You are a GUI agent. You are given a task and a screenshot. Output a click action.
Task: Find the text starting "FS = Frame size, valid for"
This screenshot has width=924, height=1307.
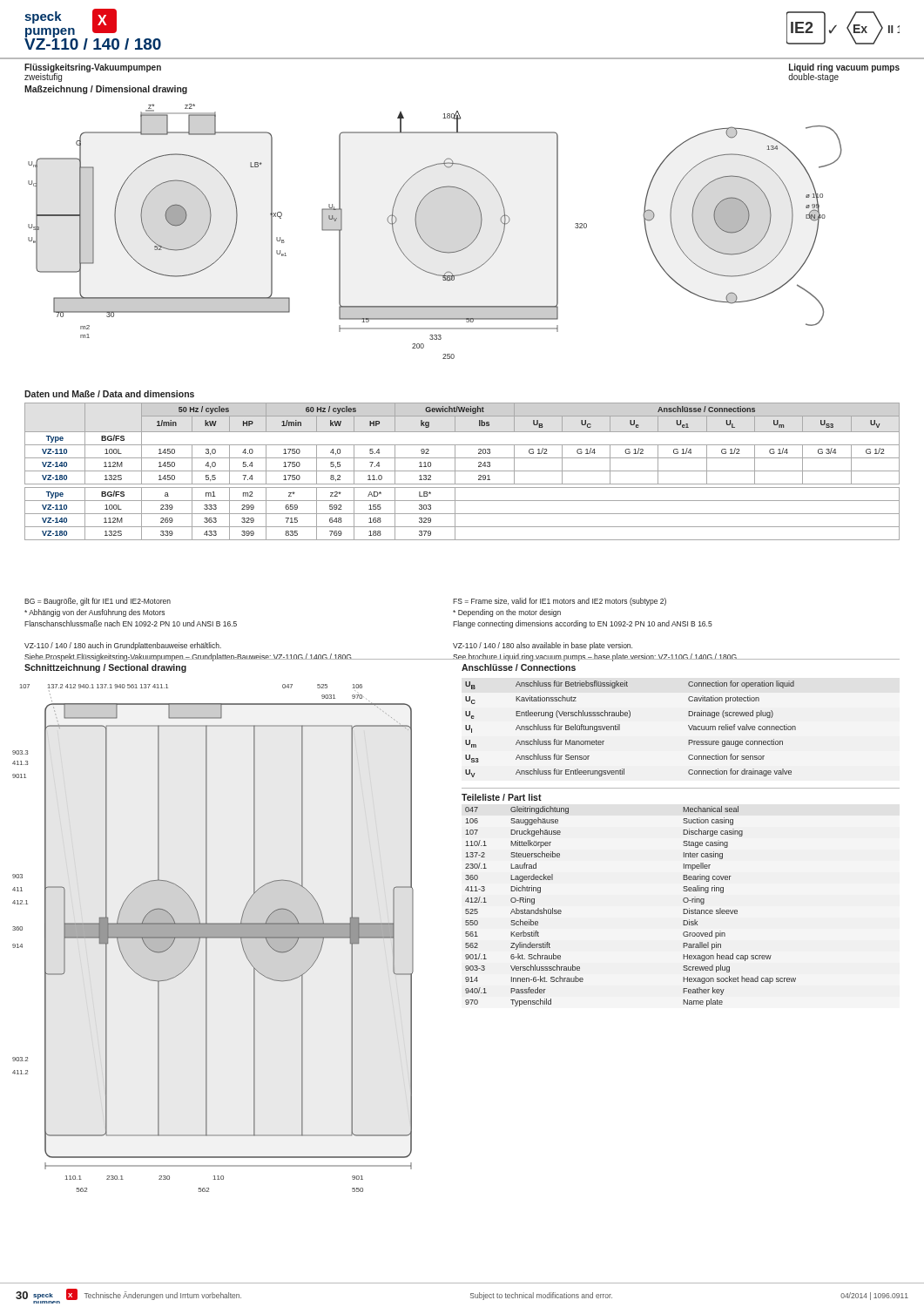(595, 629)
